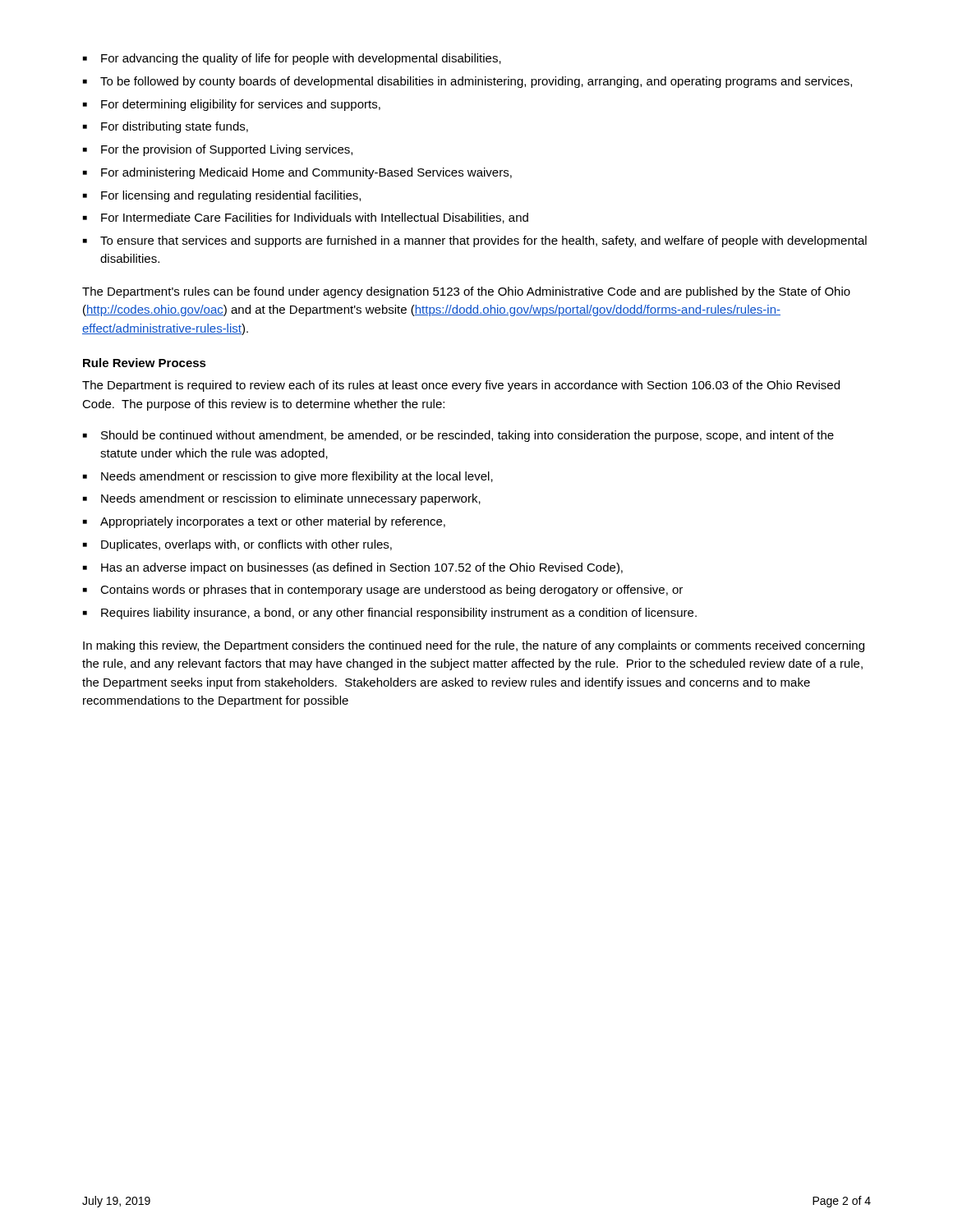Image resolution: width=953 pixels, height=1232 pixels.
Task: Click on the list item containing "■ Requires liability insurance, a"
Action: (476, 613)
